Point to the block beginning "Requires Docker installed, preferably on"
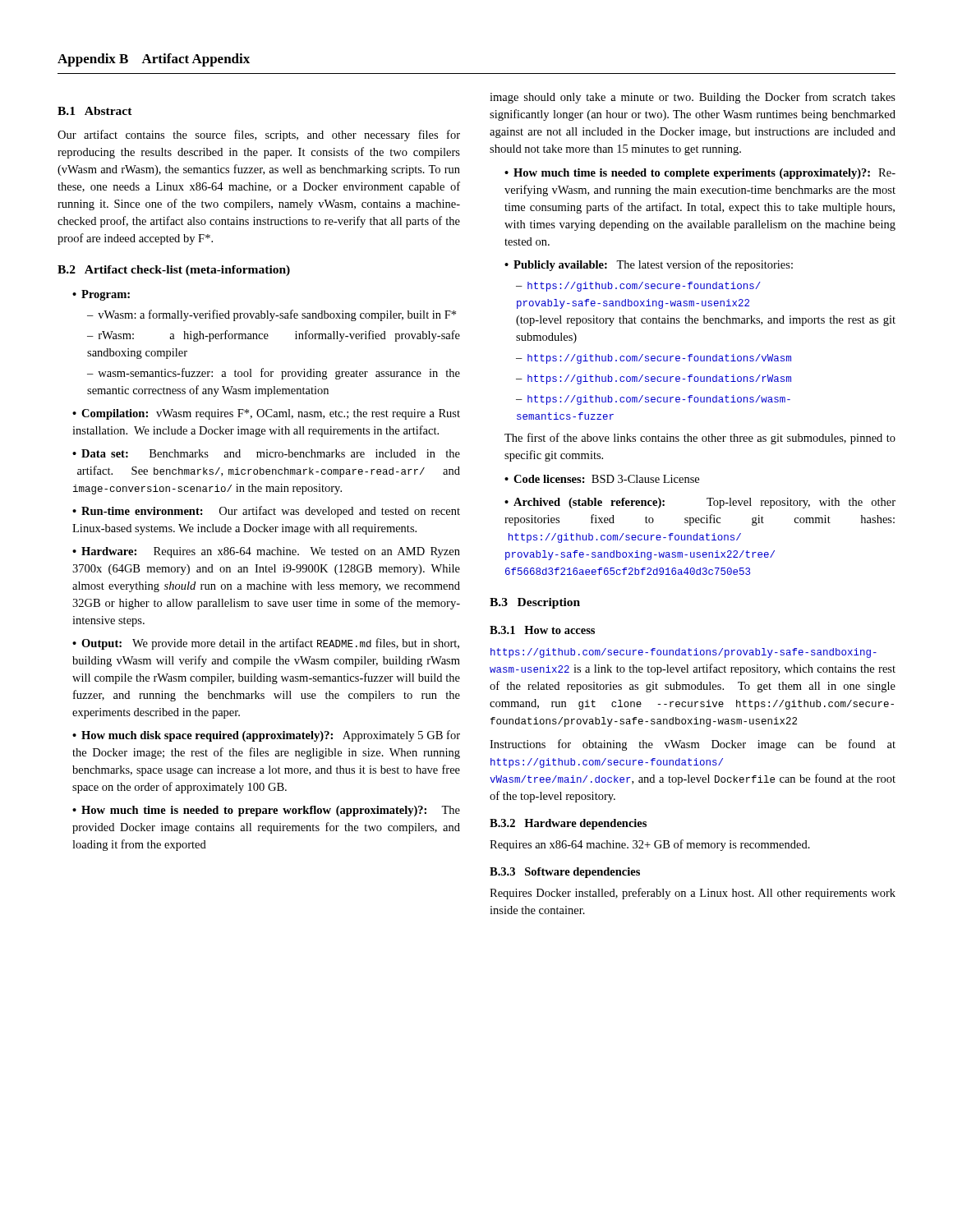The image size is (953, 1232). pos(693,902)
